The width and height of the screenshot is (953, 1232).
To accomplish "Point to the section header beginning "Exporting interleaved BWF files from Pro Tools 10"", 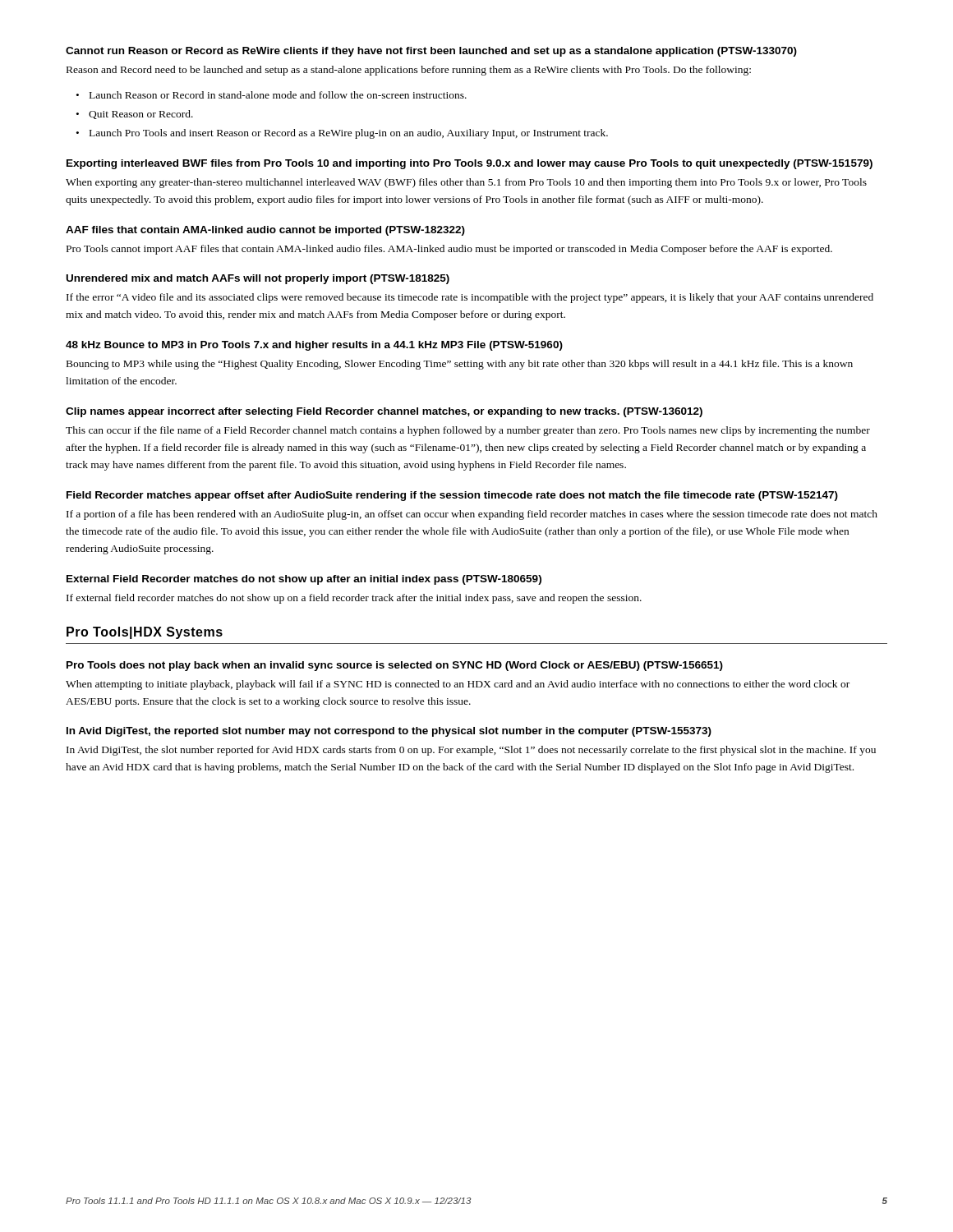I will (x=469, y=163).
